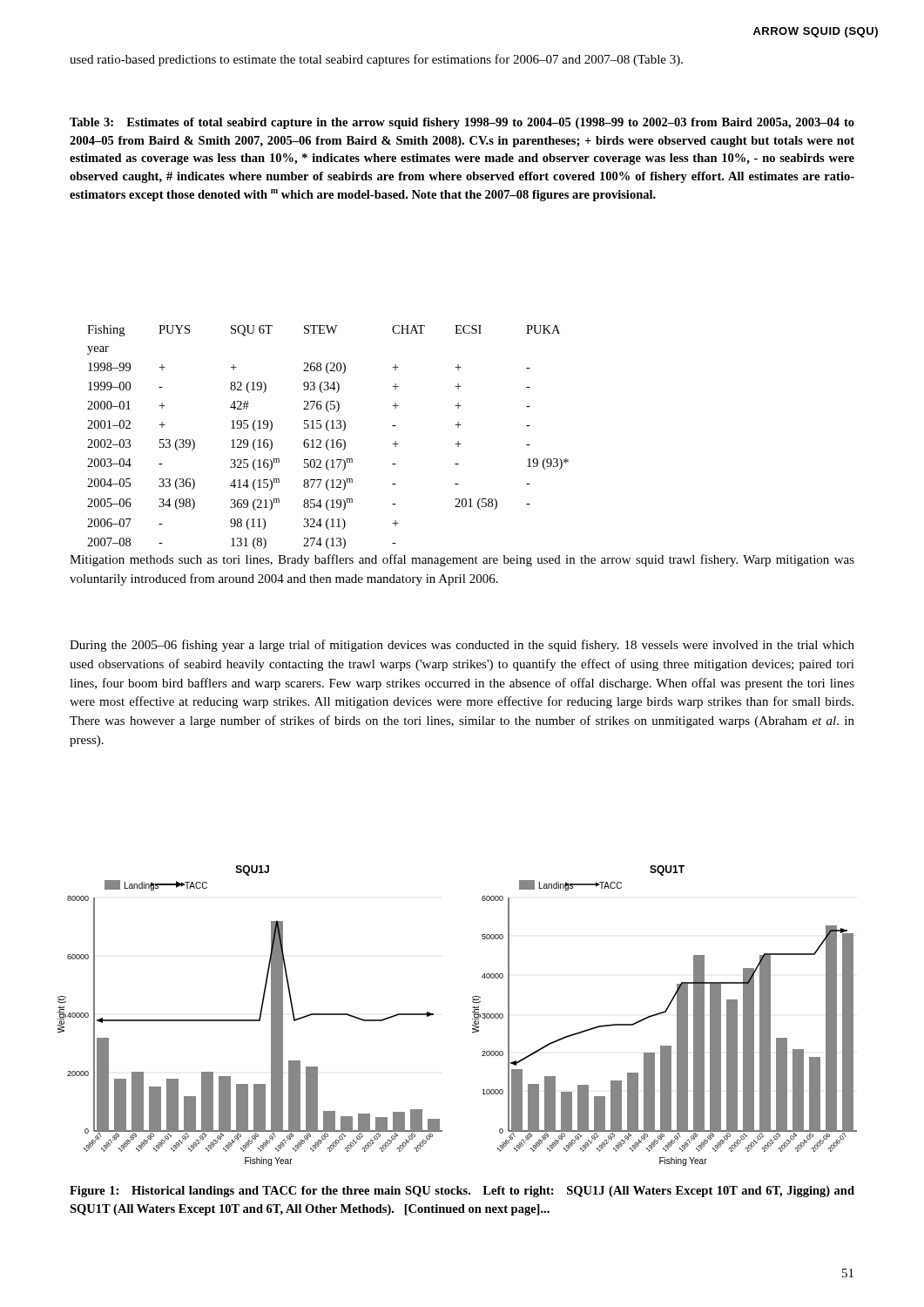Navigate to the text block starting "Mitigation methods such"
924x1307 pixels.
[462, 569]
